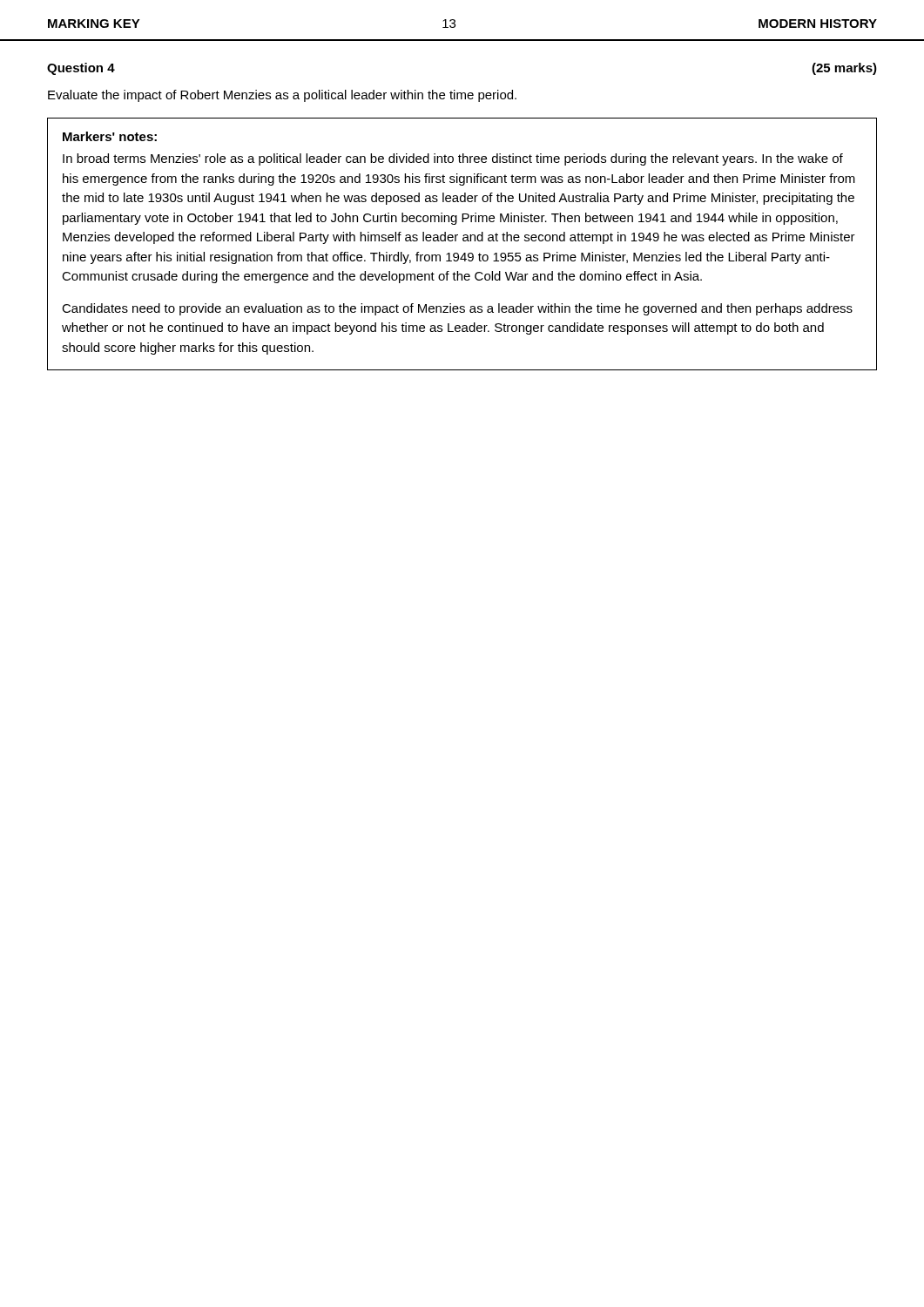Select the element starting "Evaluate the impact of Robert Menzies"
The width and height of the screenshot is (924, 1307).
point(282,95)
